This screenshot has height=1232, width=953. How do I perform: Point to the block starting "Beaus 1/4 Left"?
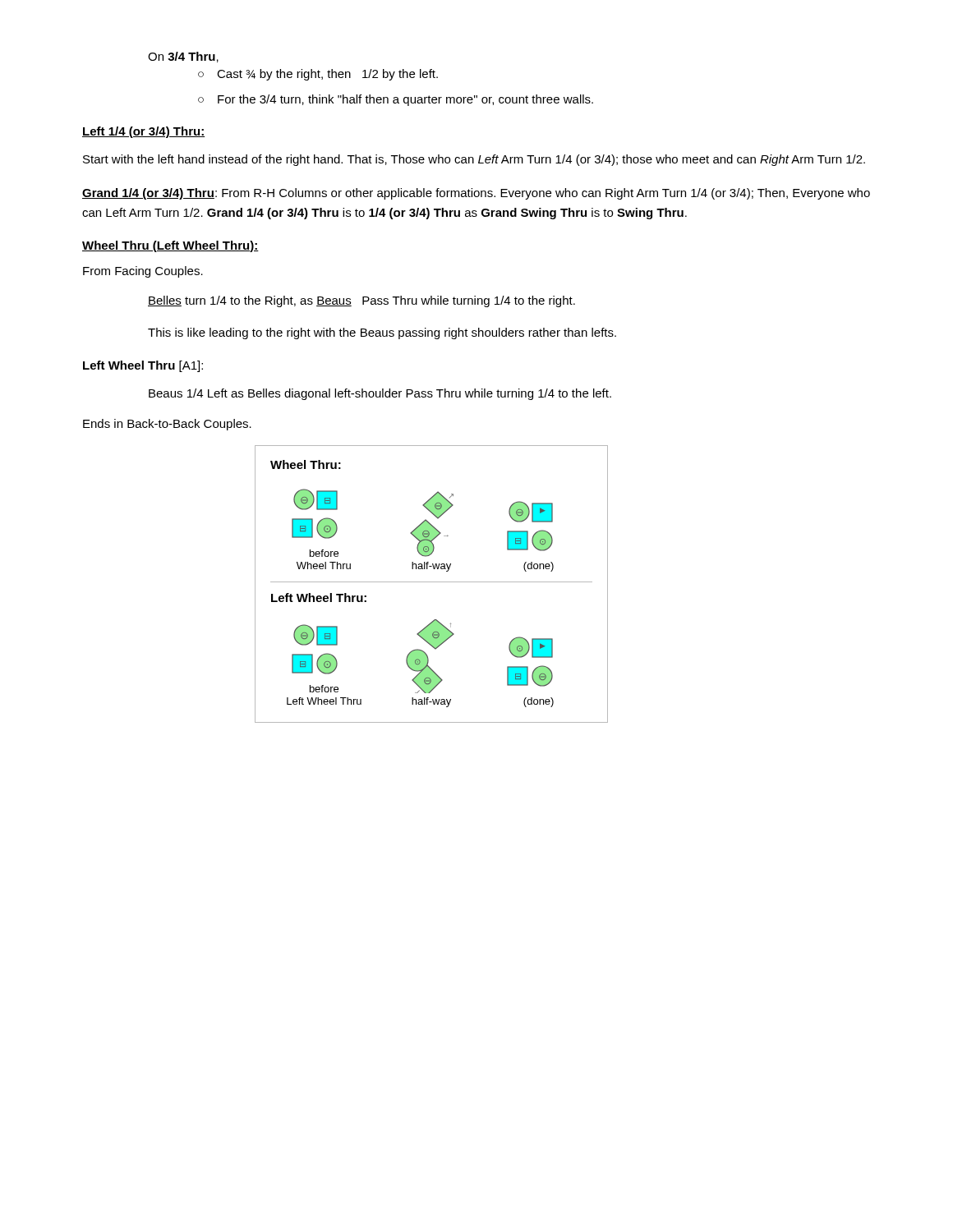(380, 393)
